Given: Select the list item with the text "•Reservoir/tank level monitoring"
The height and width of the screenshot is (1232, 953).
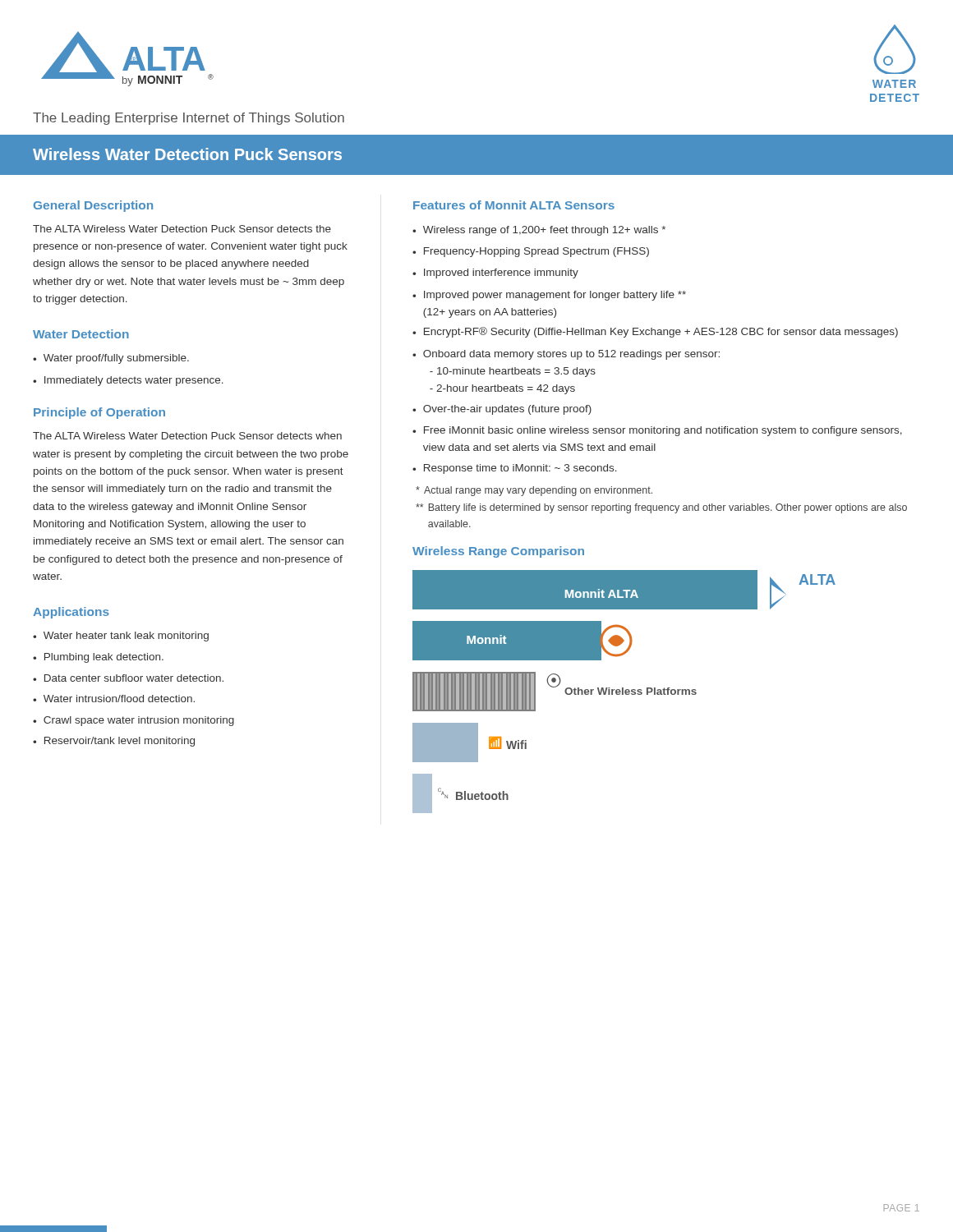Looking at the screenshot, I should tap(114, 742).
